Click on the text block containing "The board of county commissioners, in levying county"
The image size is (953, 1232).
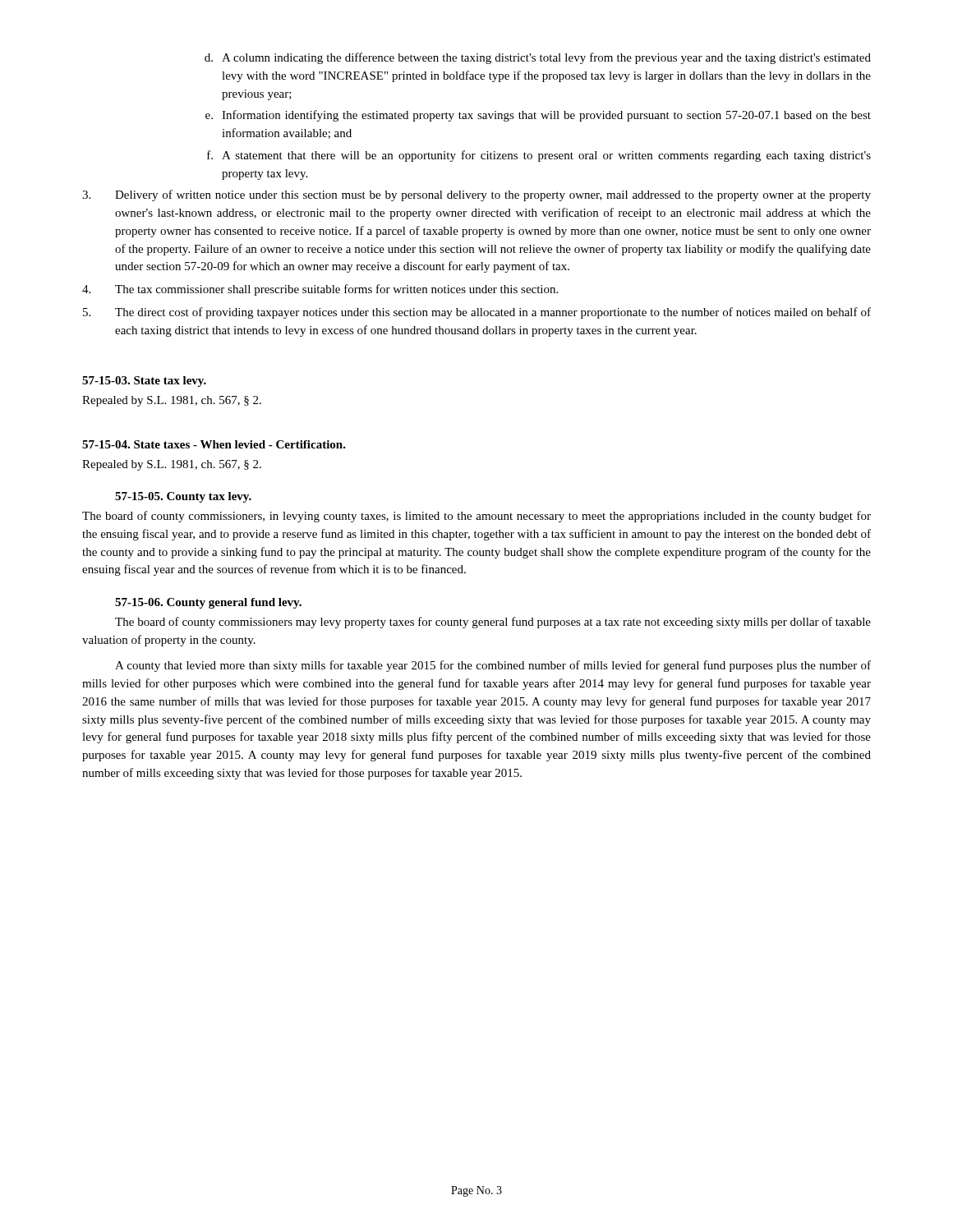pyautogui.click(x=476, y=543)
